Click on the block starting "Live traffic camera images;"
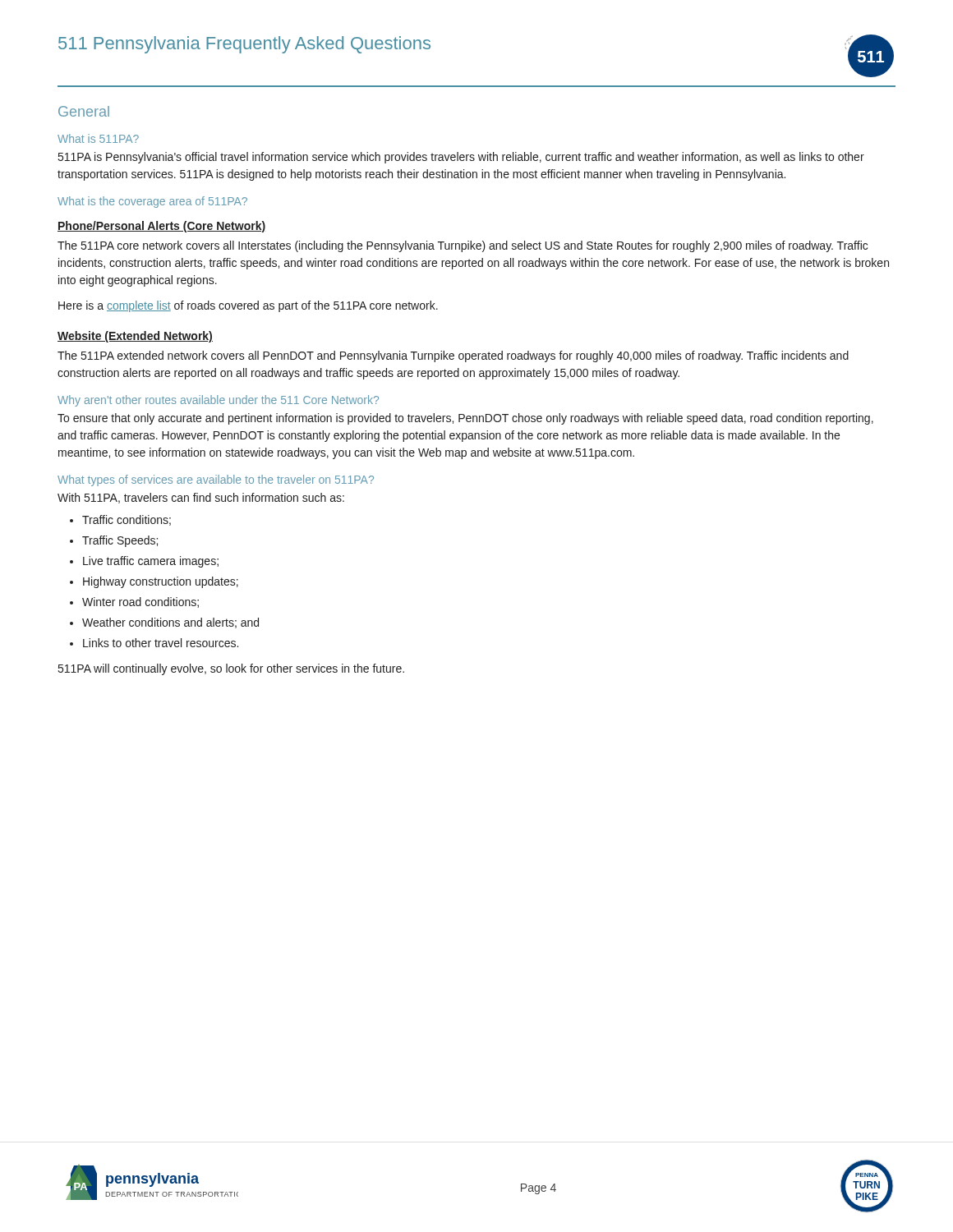Viewport: 953px width, 1232px height. pyautogui.click(x=151, y=561)
